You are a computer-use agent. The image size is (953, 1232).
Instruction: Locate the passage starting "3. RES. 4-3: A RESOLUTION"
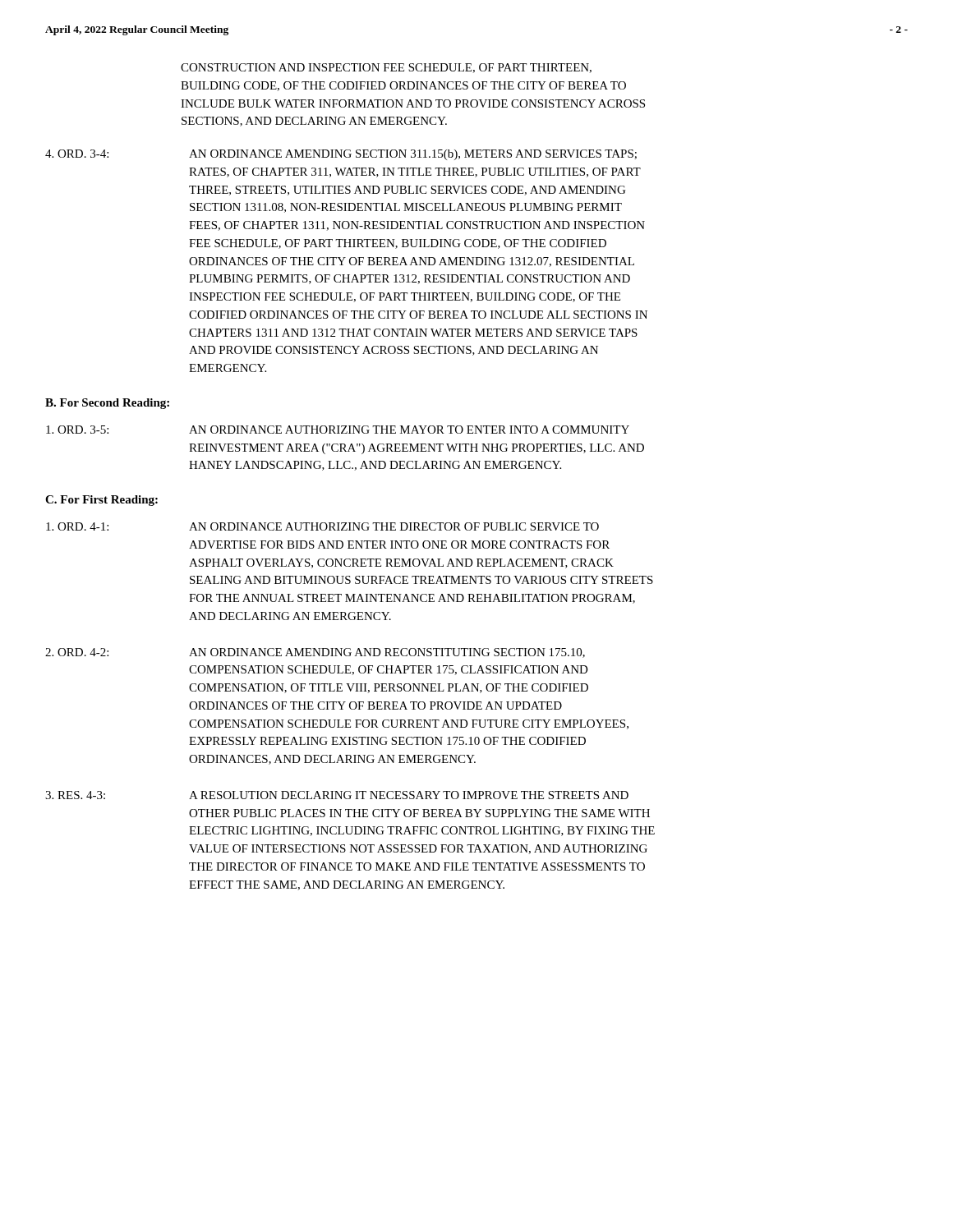coord(476,840)
